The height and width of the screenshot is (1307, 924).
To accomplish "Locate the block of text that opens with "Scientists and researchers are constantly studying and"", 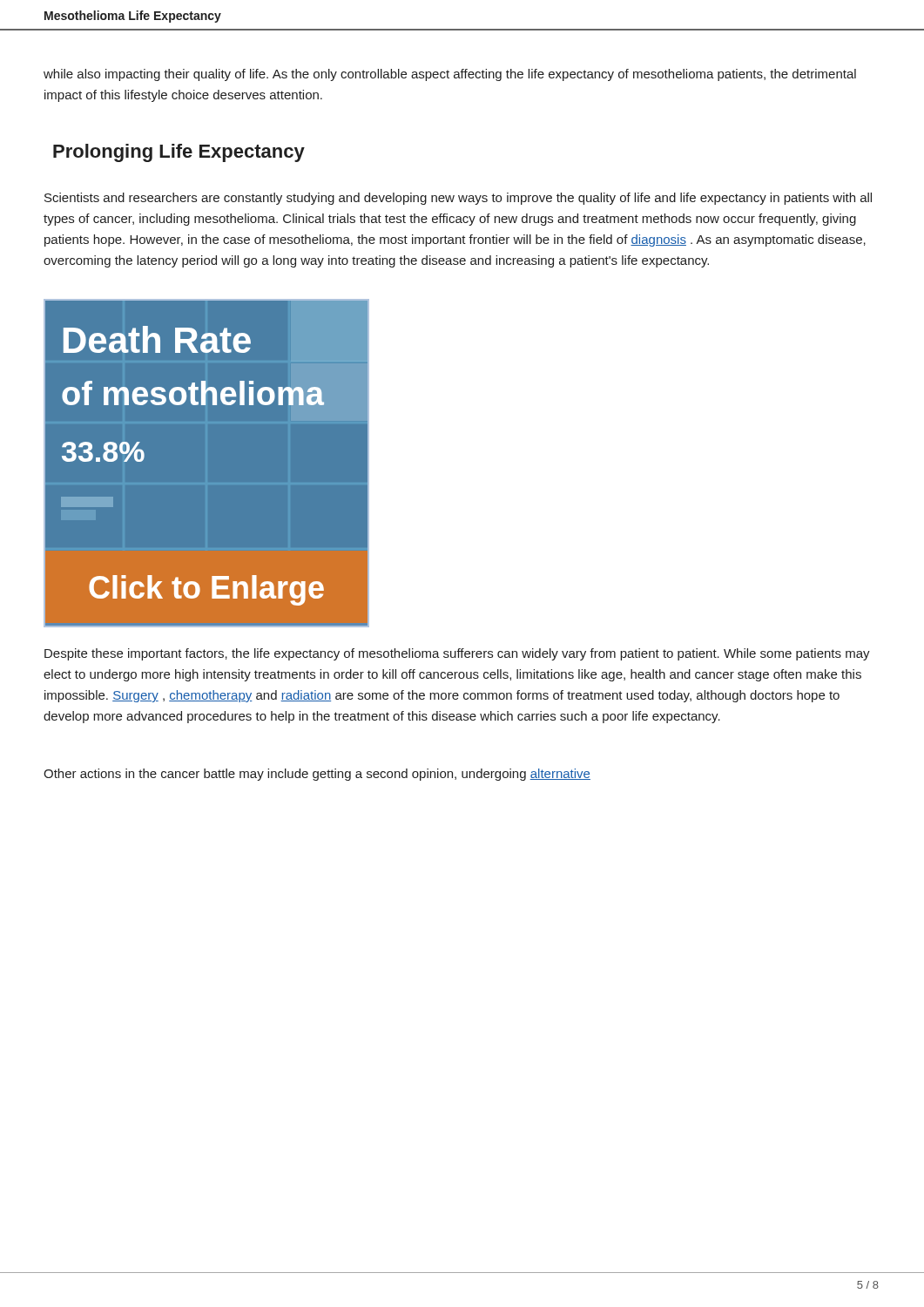I will 458,229.
